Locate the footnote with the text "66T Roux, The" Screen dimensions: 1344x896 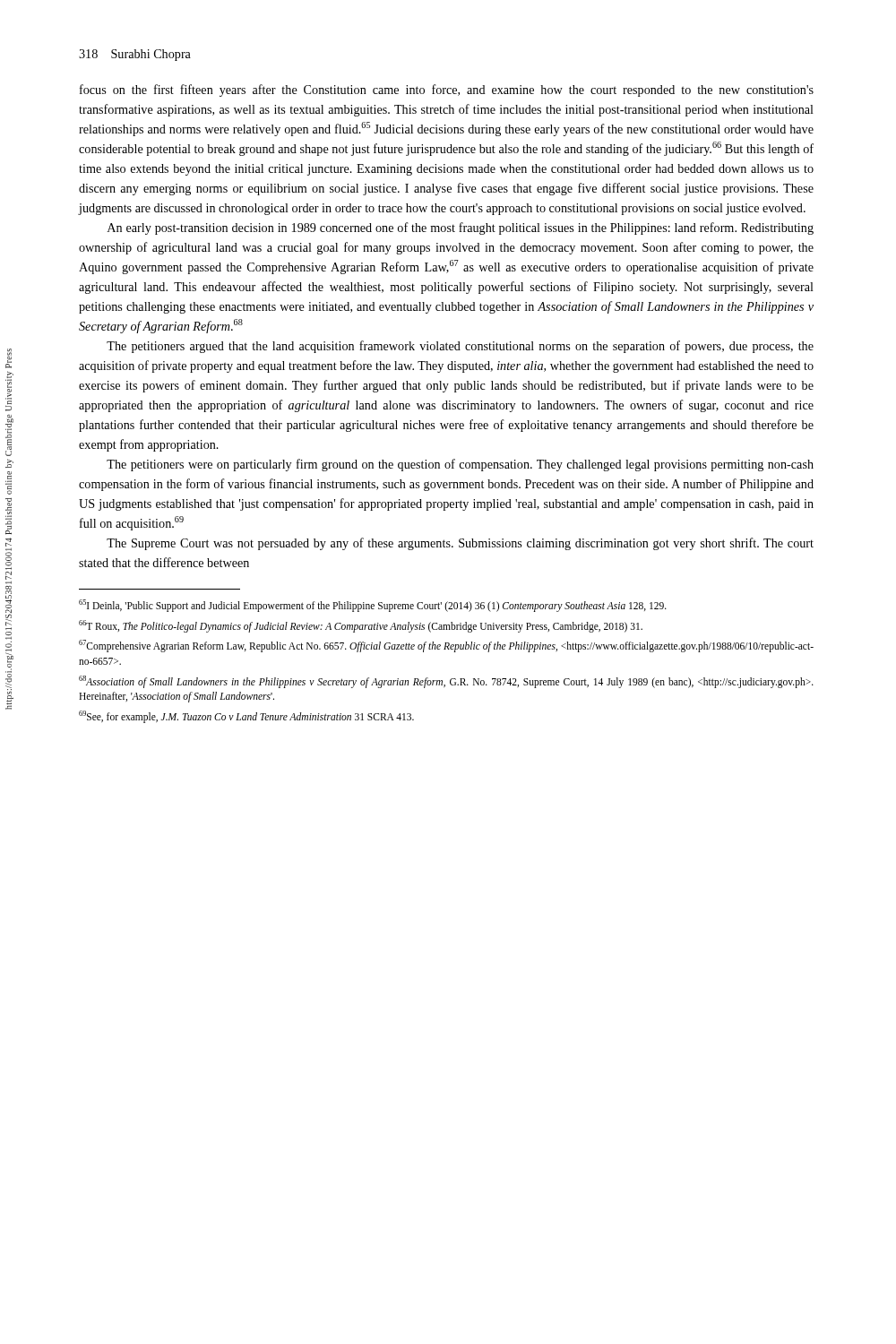[361, 625]
